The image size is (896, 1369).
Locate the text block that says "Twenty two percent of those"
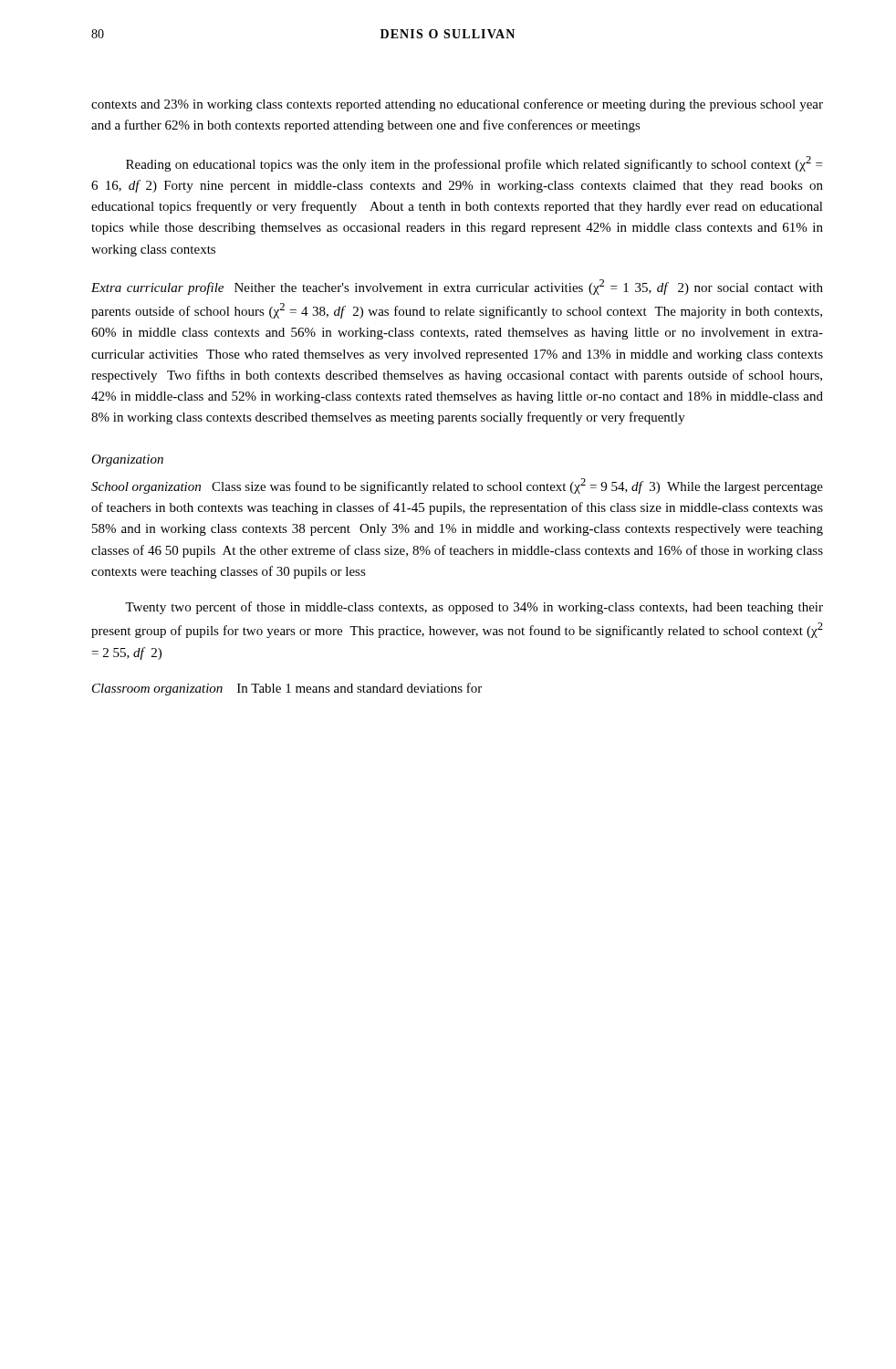click(x=457, y=630)
